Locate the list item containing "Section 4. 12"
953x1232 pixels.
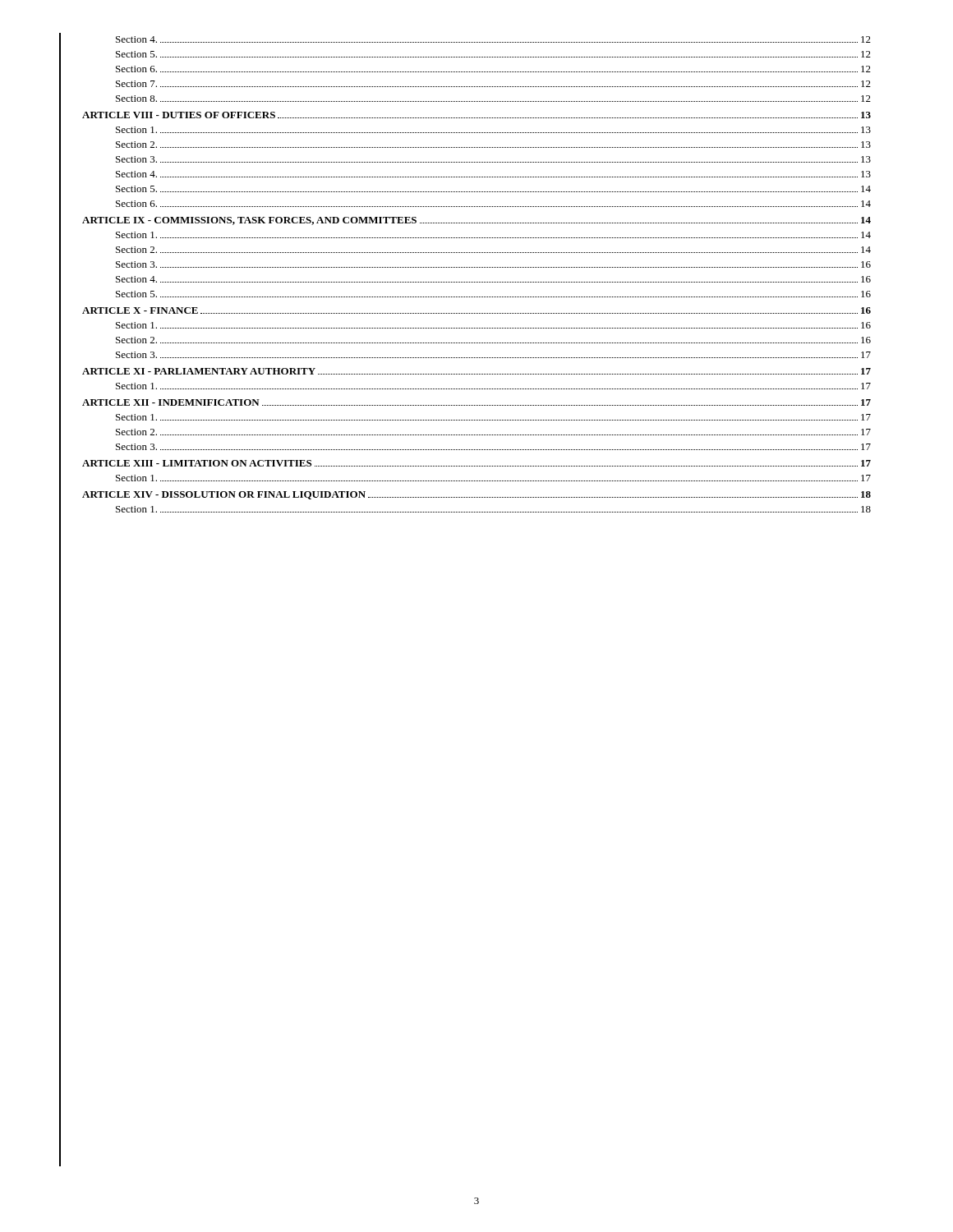point(493,39)
